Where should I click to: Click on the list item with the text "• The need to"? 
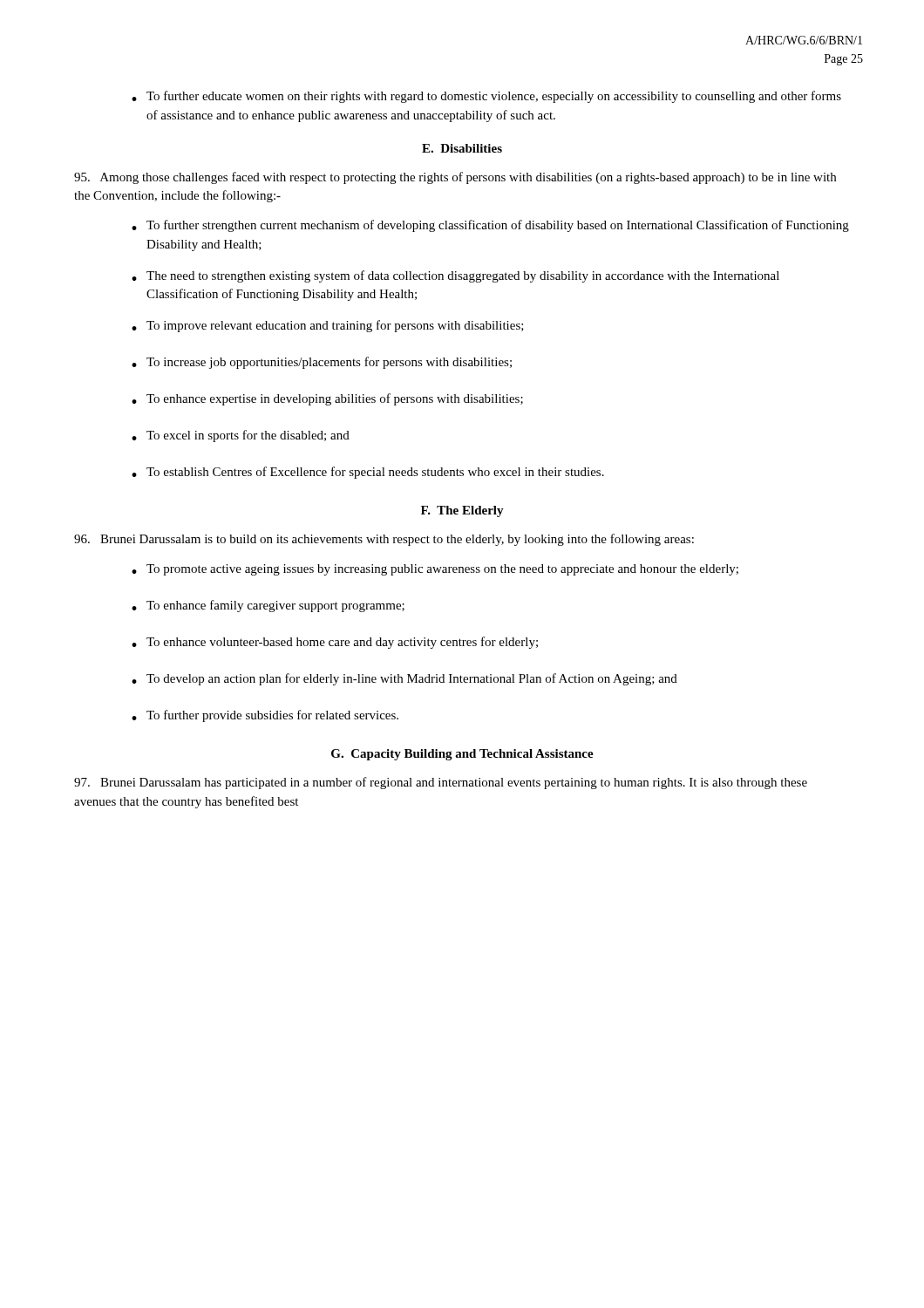[x=486, y=285]
